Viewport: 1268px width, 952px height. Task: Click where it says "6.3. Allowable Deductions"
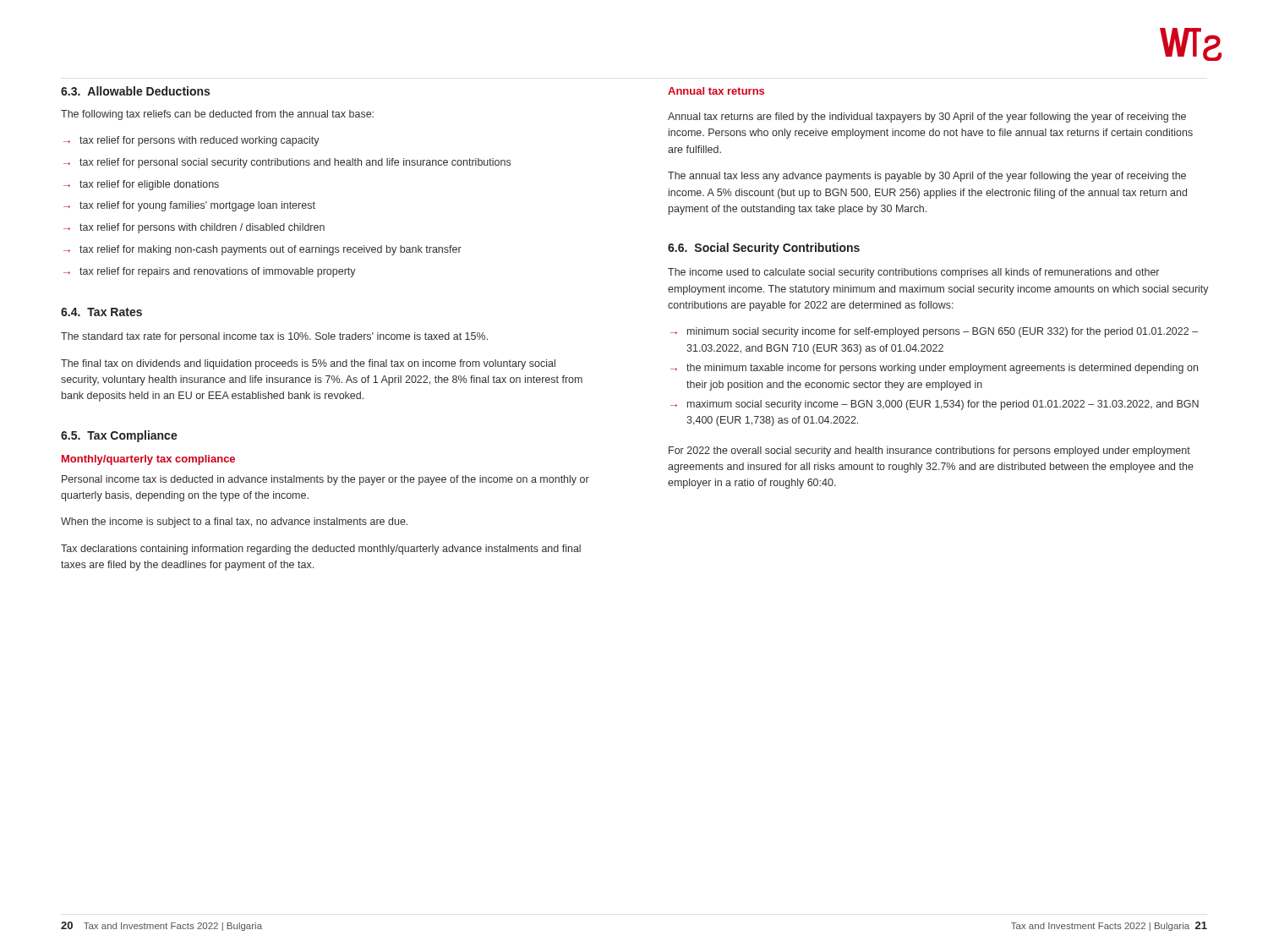tap(136, 91)
